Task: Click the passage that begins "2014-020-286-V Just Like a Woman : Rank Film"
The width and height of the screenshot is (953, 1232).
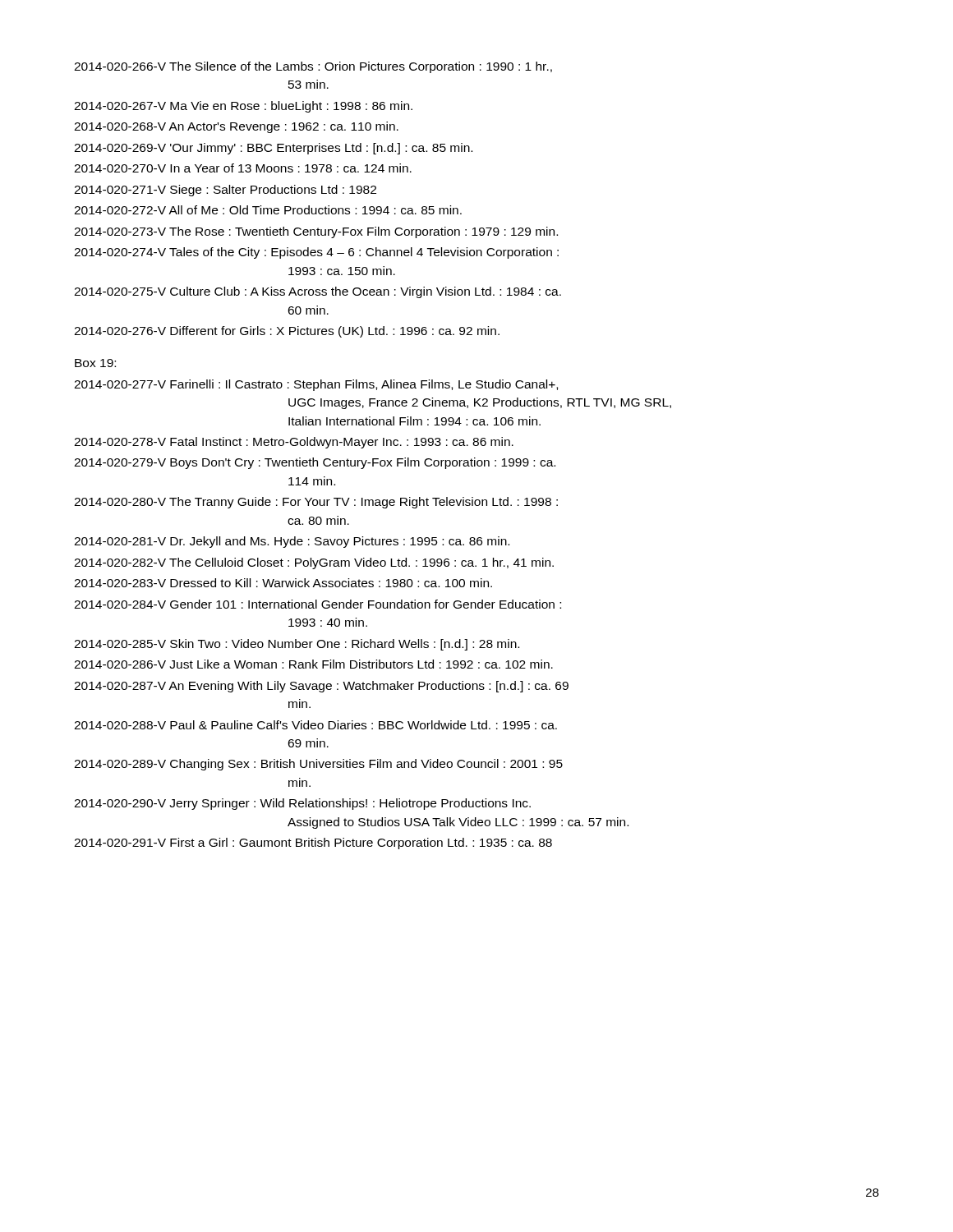Action: [314, 664]
